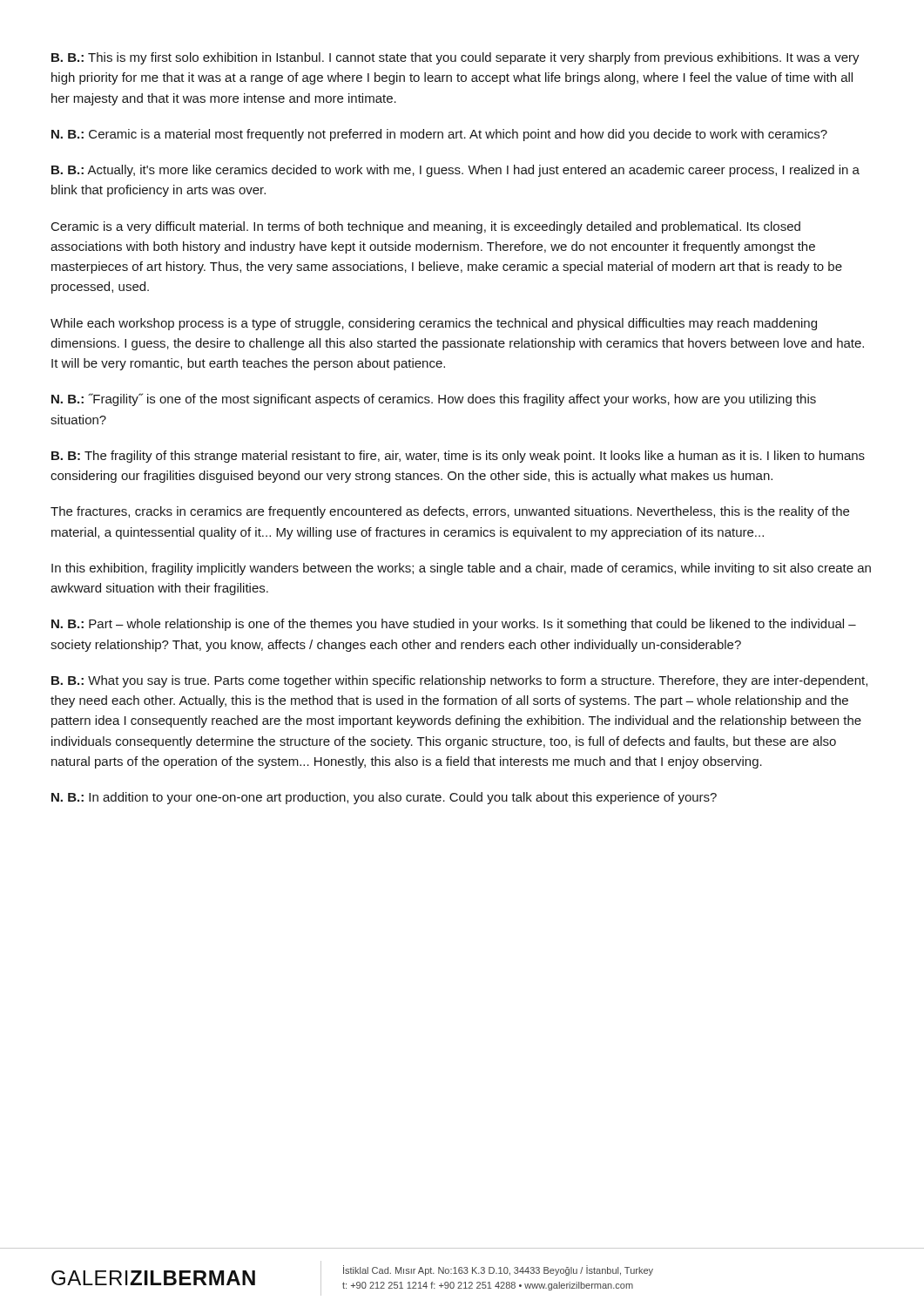Where is the passage that starts "N. B.: Ceramic is a material most frequently"?
Screen dimensions: 1307x924
(439, 134)
